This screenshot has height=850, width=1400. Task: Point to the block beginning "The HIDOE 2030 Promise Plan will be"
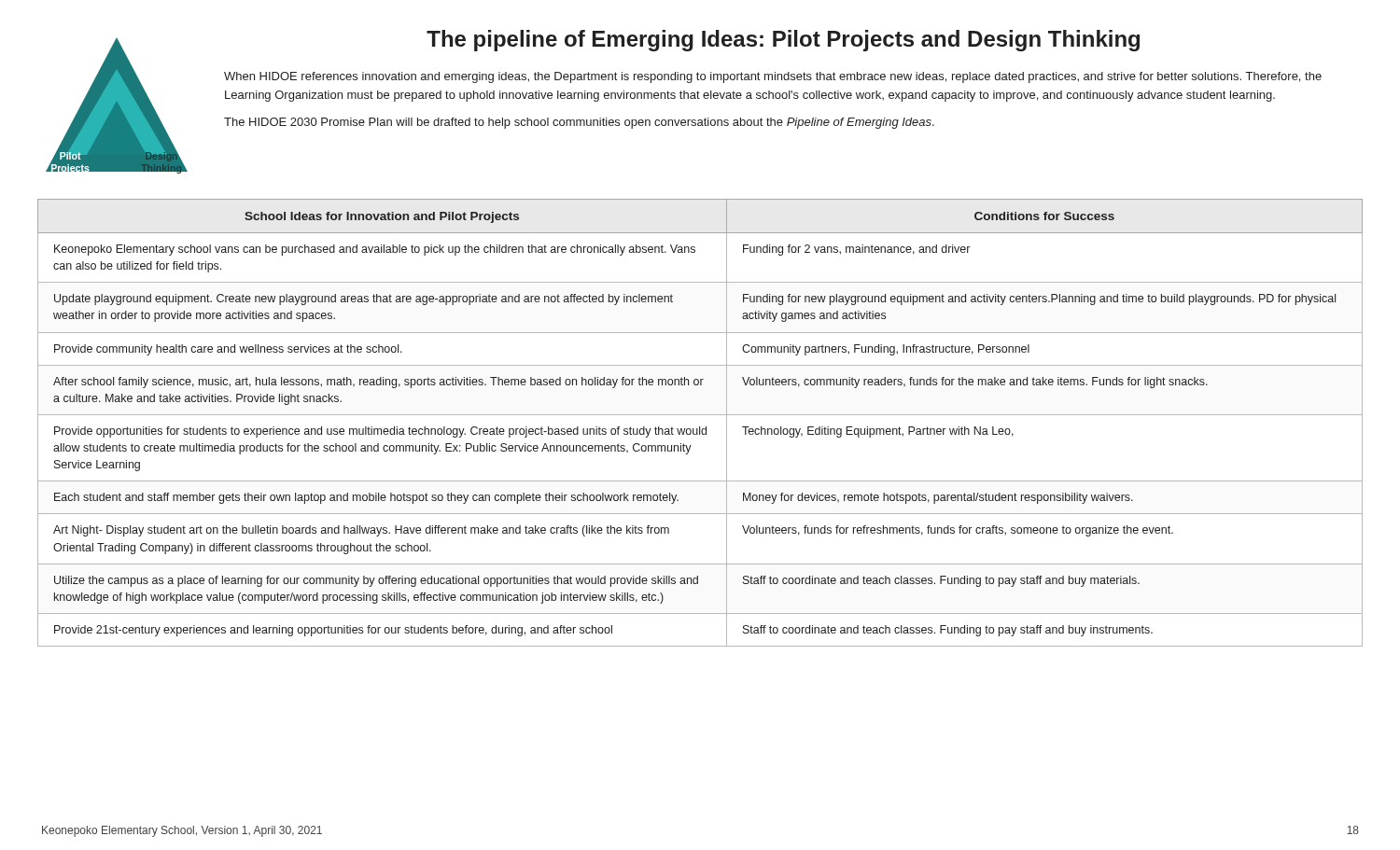(579, 122)
